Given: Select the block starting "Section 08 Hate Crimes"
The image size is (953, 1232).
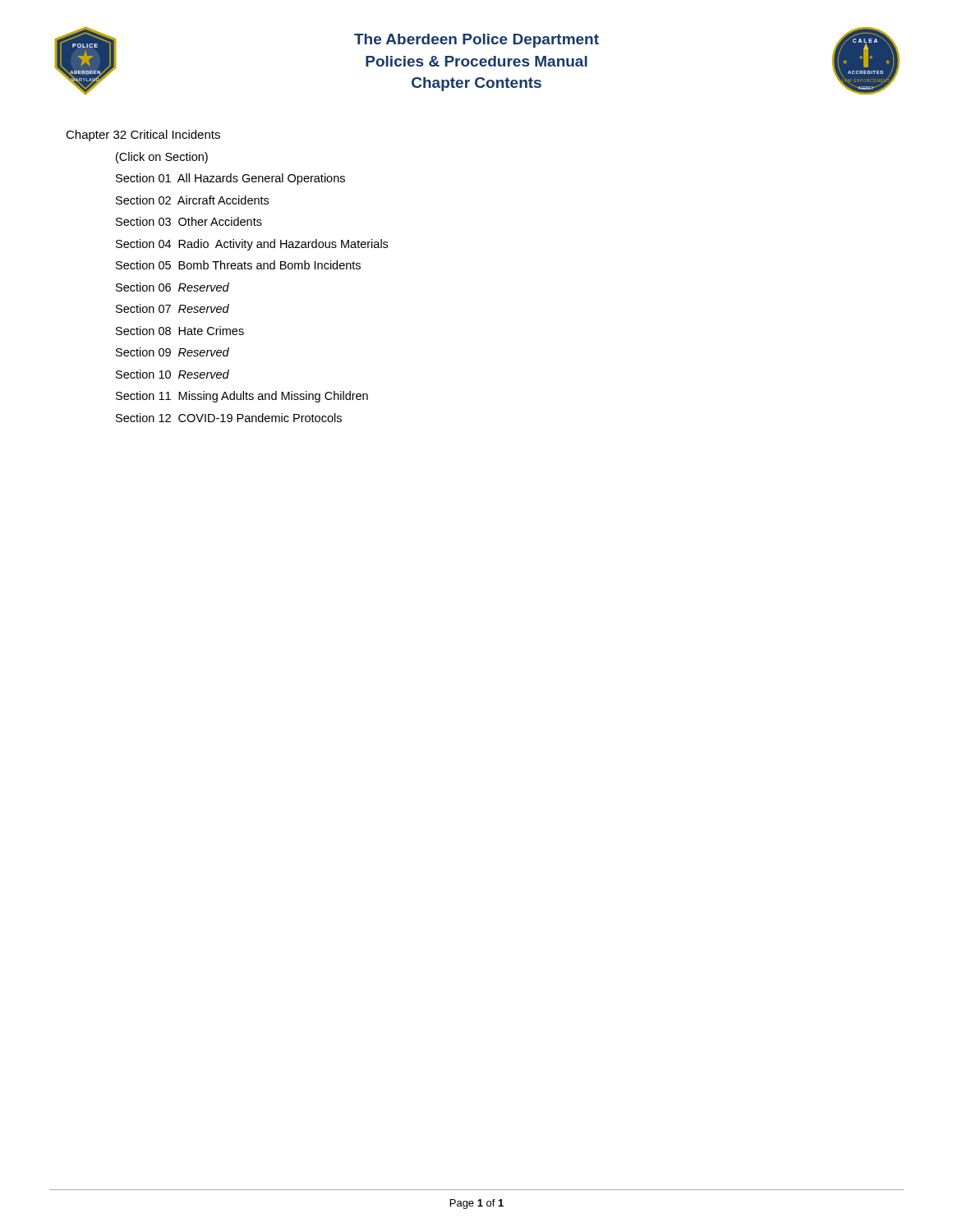Looking at the screenshot, I should [x=180, y=331].
